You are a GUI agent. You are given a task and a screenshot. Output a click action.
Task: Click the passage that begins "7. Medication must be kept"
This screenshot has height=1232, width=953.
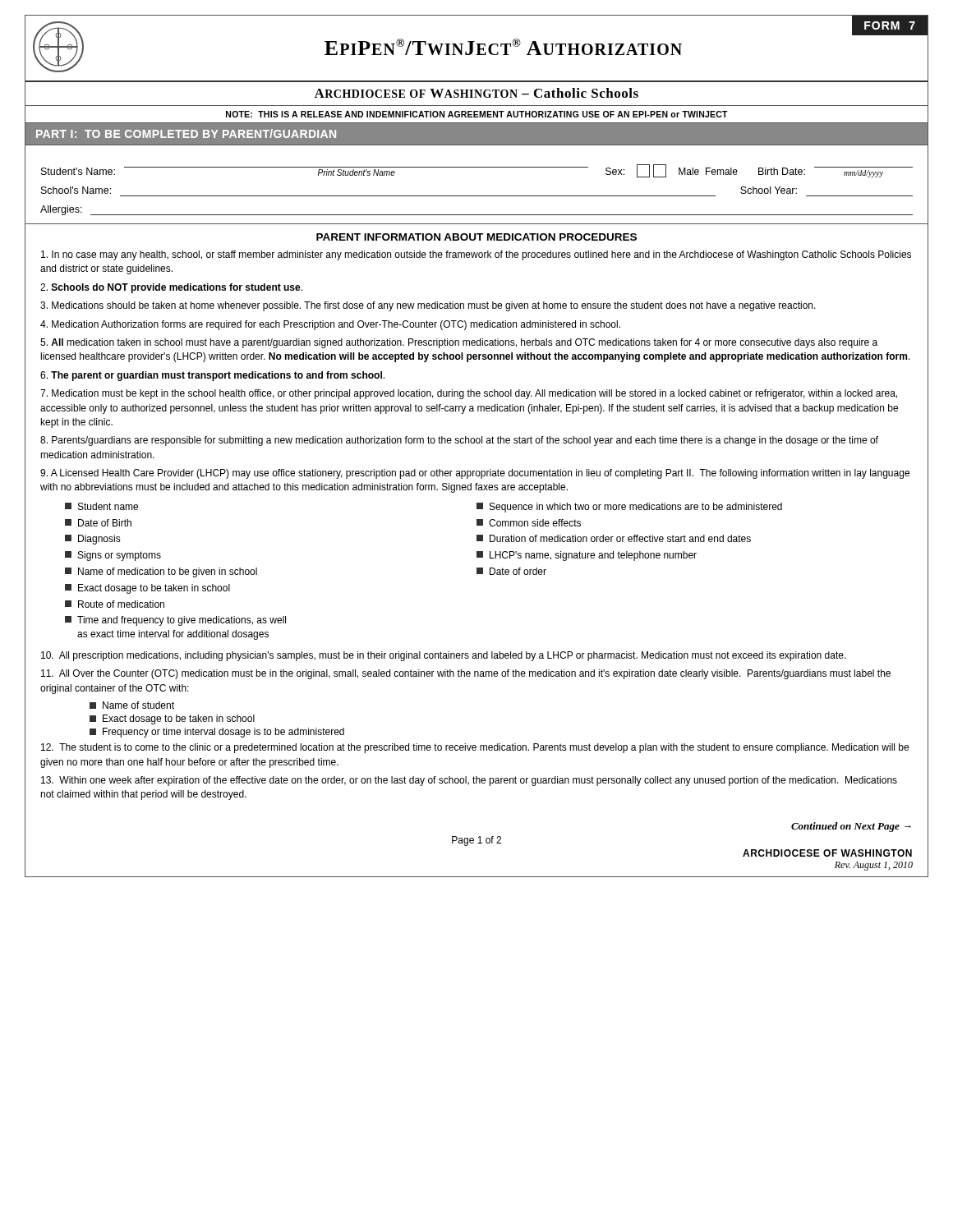point(469,408)
